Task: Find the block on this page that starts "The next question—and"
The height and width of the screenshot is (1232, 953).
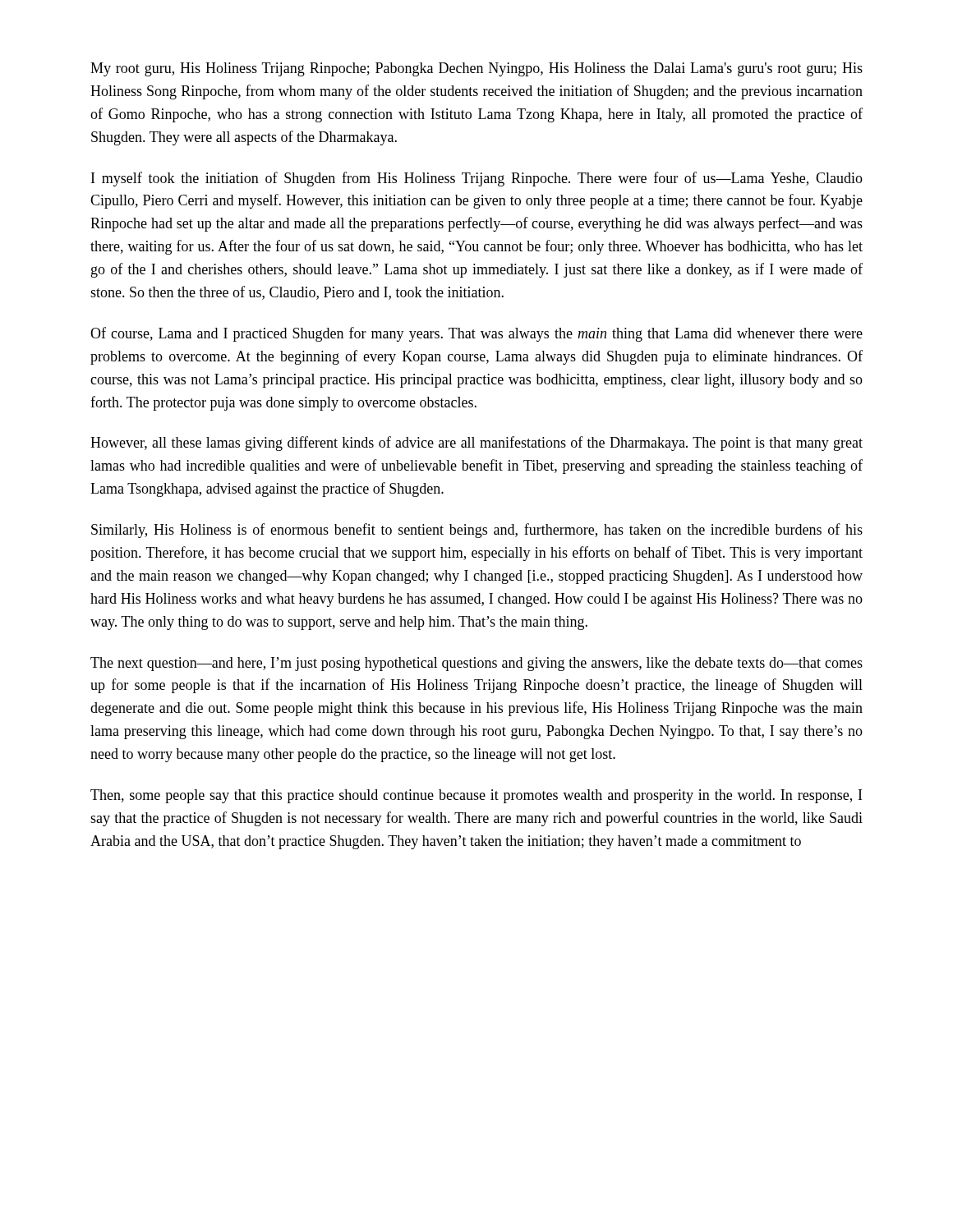Action: (x=476, y=708)
